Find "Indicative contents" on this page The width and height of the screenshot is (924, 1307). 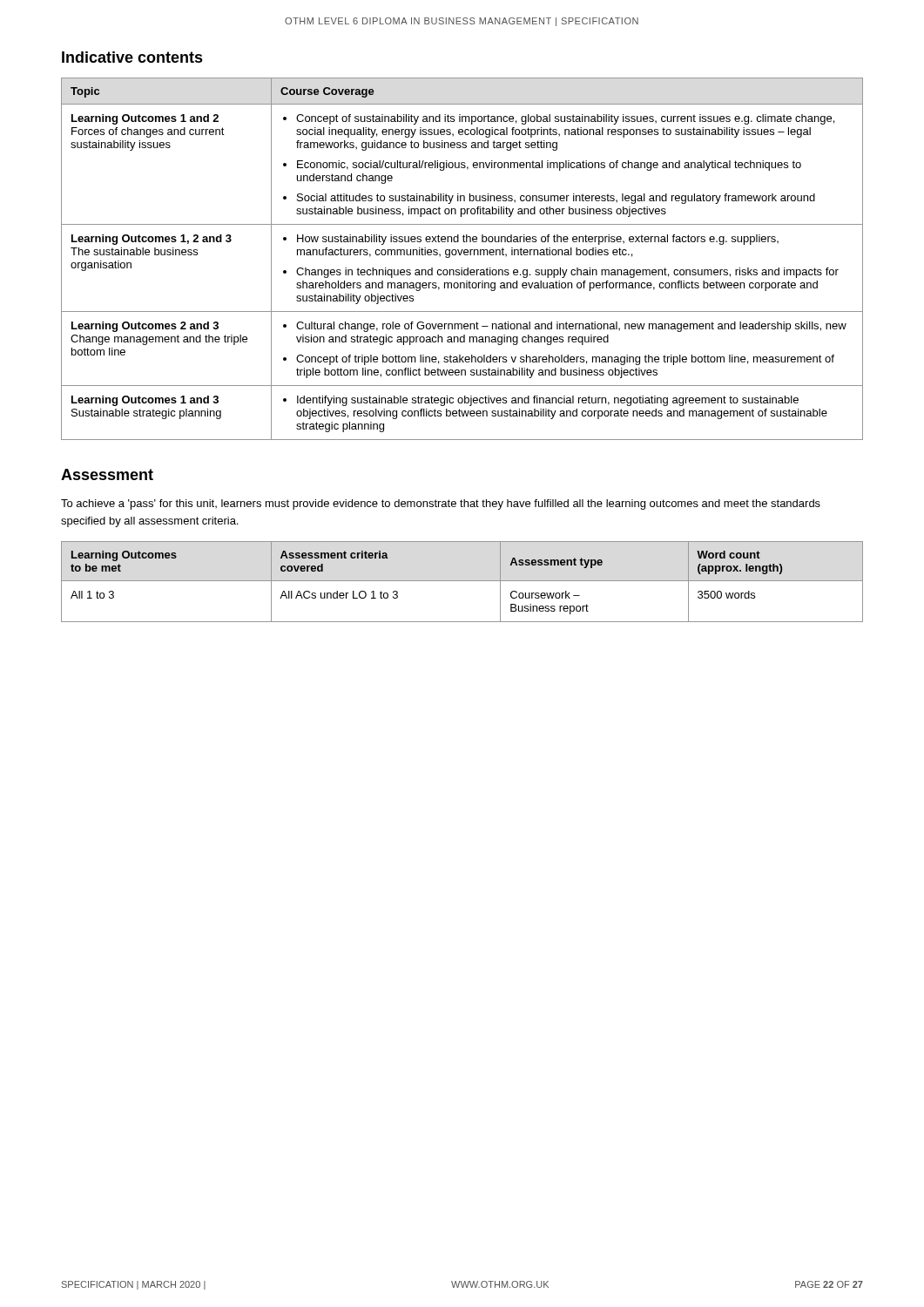pyautogui.click(x=132, y=58)
